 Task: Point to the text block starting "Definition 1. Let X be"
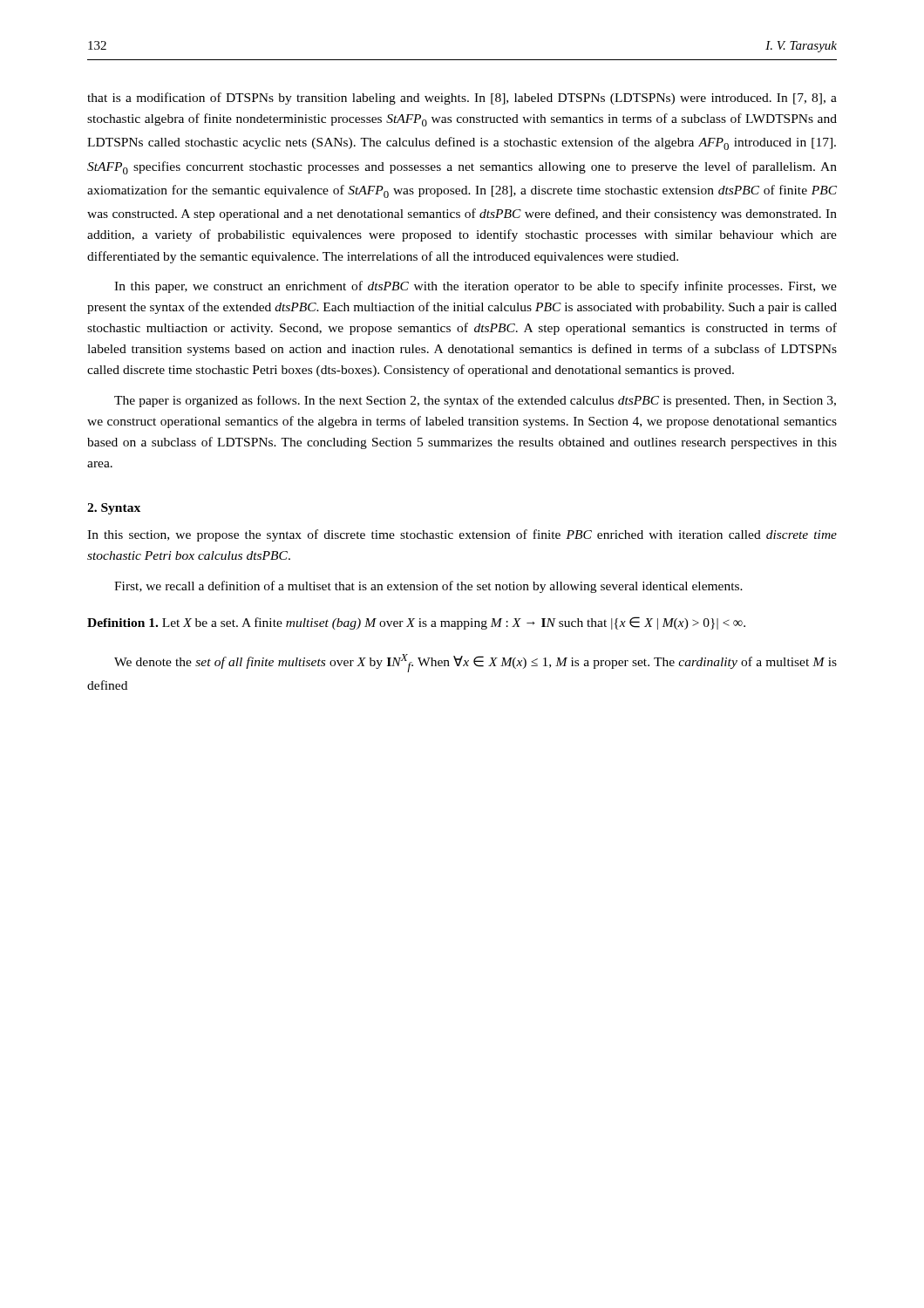462,622
